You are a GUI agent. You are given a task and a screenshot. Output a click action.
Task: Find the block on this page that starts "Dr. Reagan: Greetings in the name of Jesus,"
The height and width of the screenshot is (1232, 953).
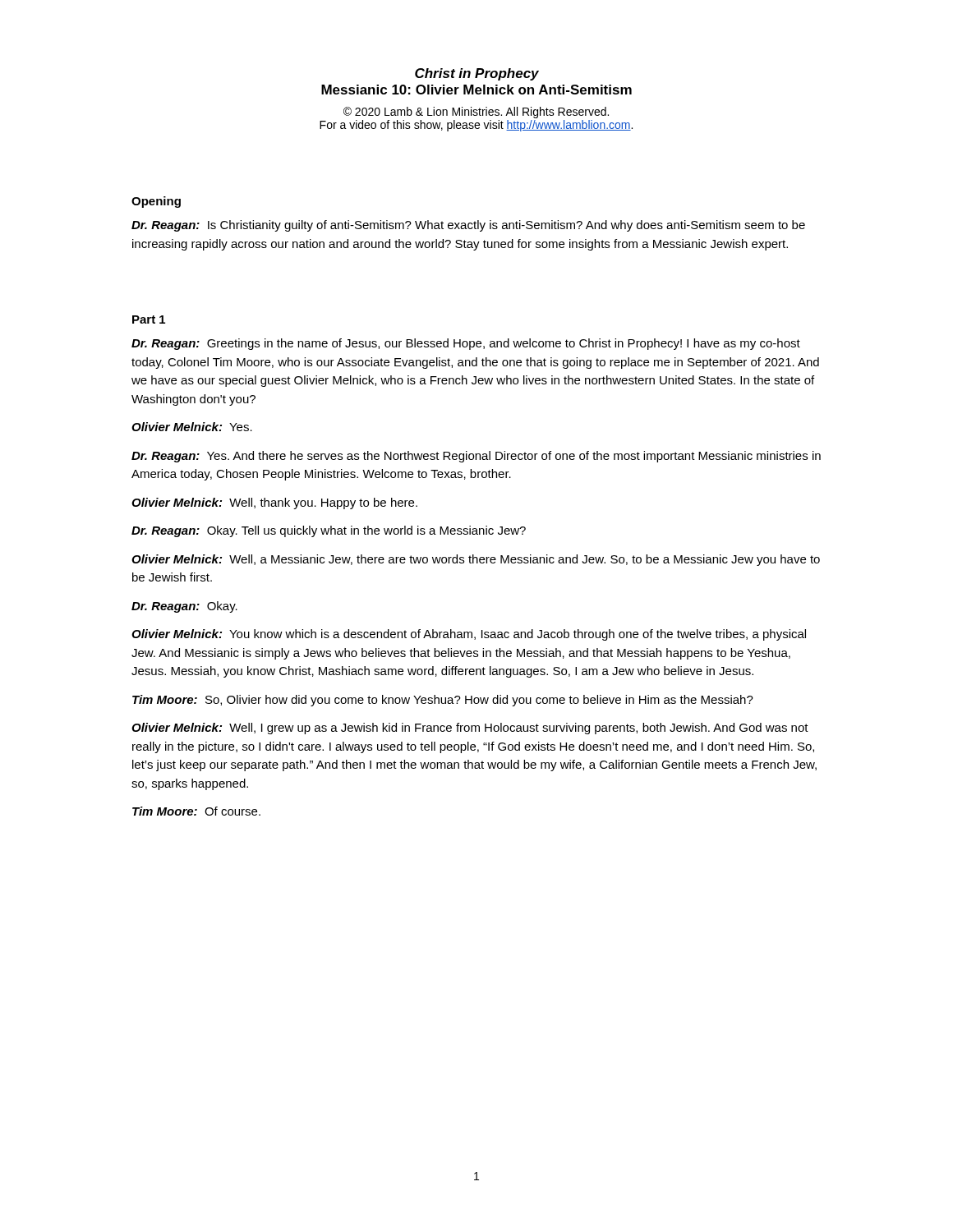click(x=476, y=371)
